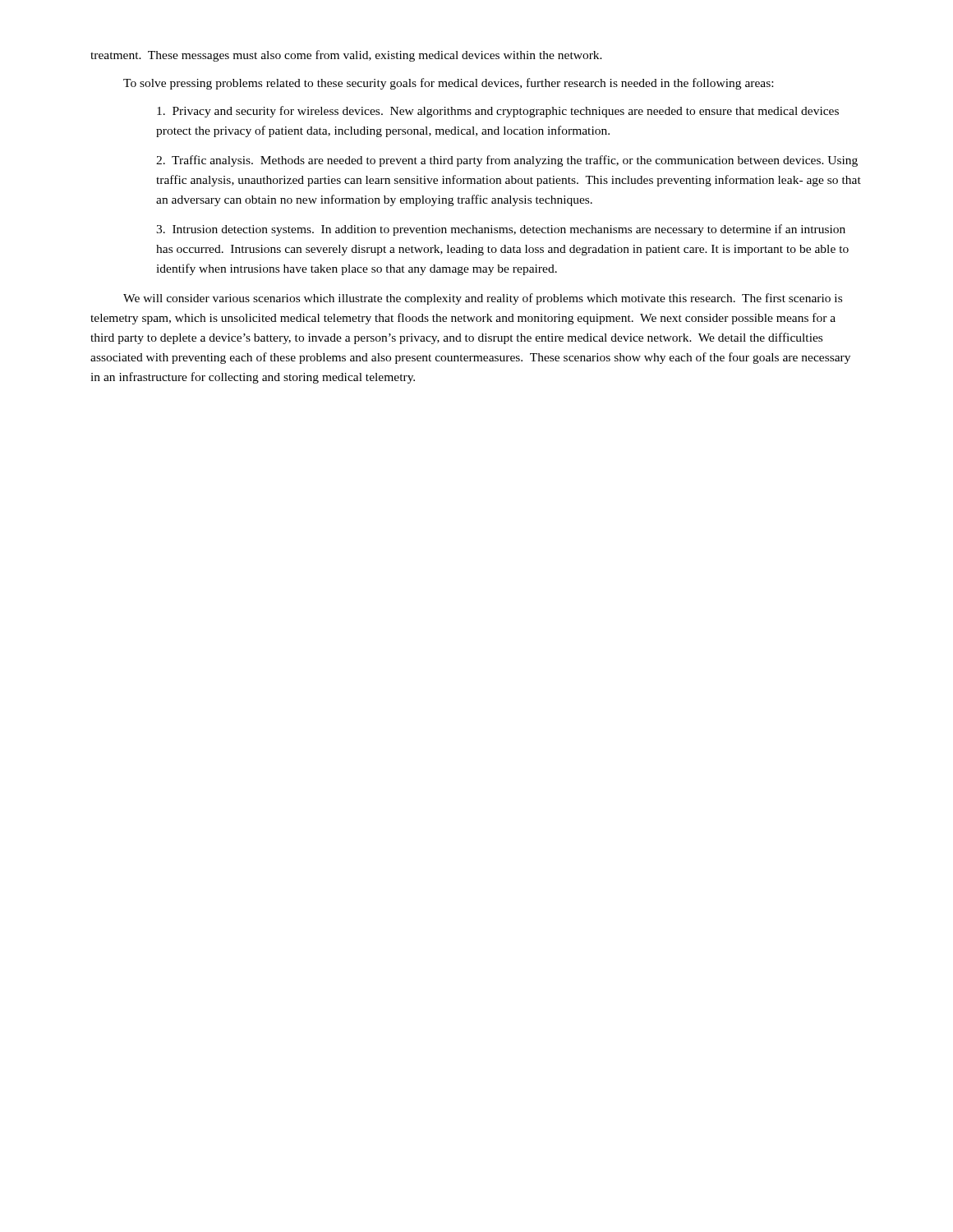Locate the block of text that opens with "To solve pressing problems related to"
Viewport: 953px width, 1232px height.
(449, 83)
